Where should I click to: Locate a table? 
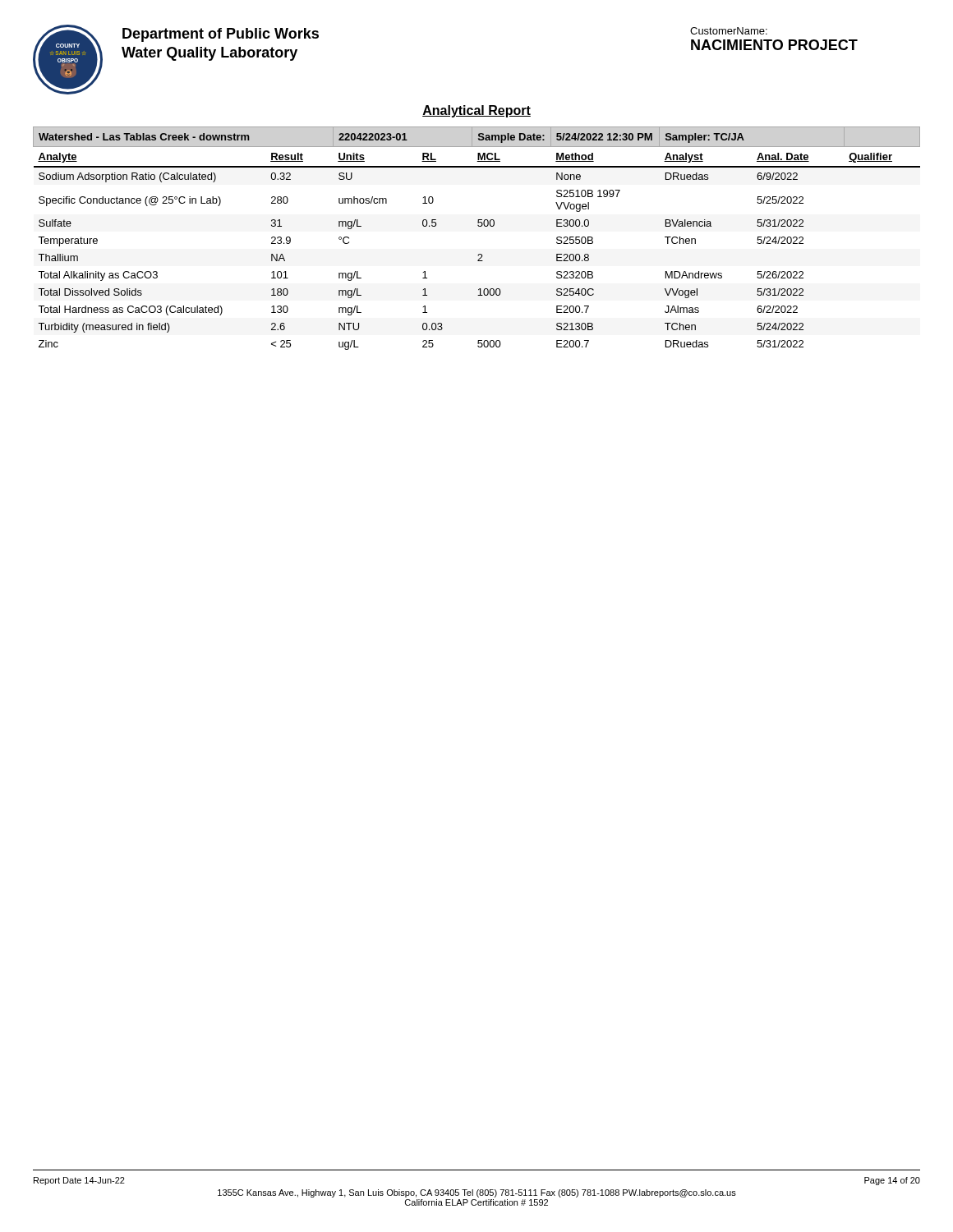pyautogui.click(x=476, y=239)
